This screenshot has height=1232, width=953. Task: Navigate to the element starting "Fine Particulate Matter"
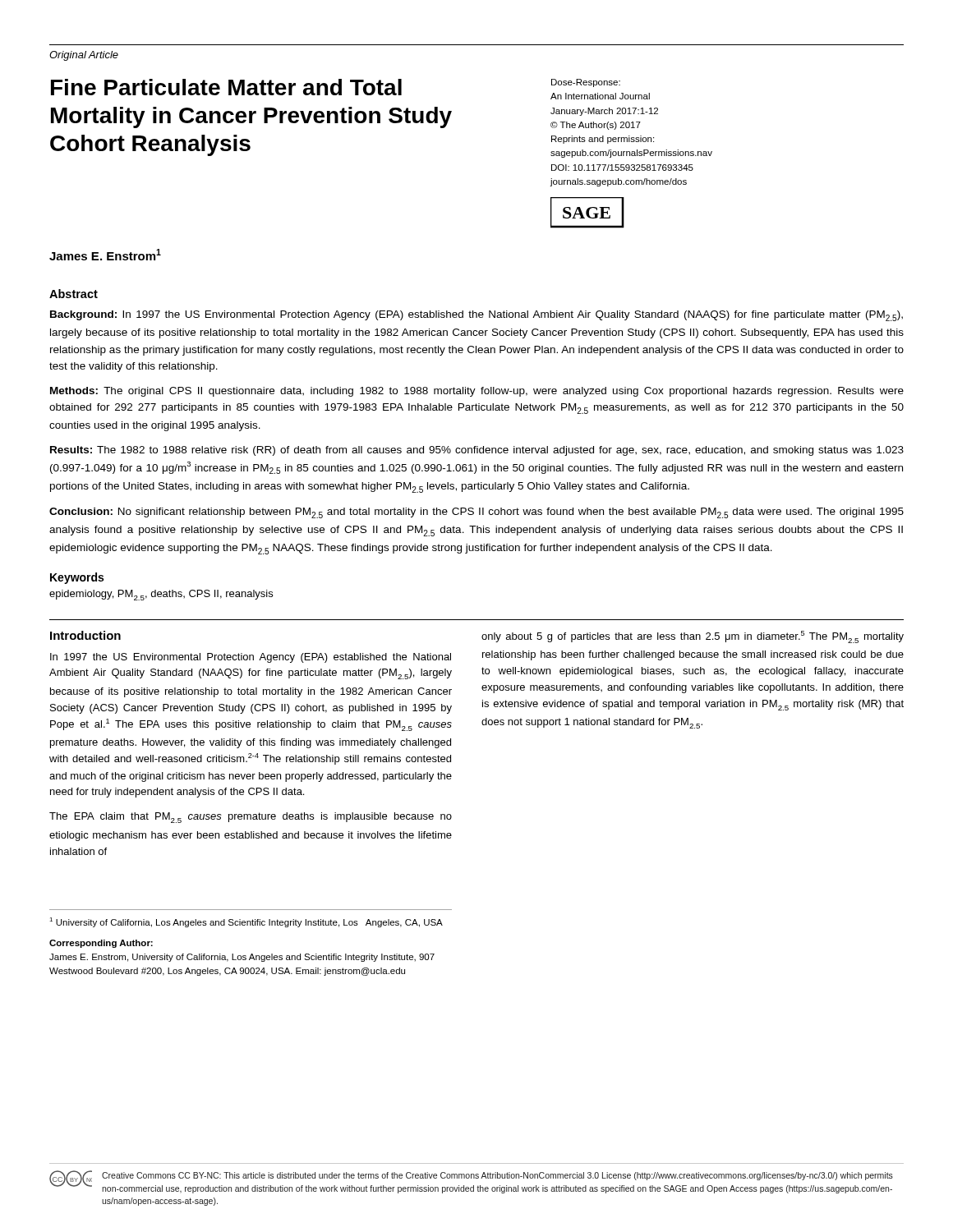point(288,116)
